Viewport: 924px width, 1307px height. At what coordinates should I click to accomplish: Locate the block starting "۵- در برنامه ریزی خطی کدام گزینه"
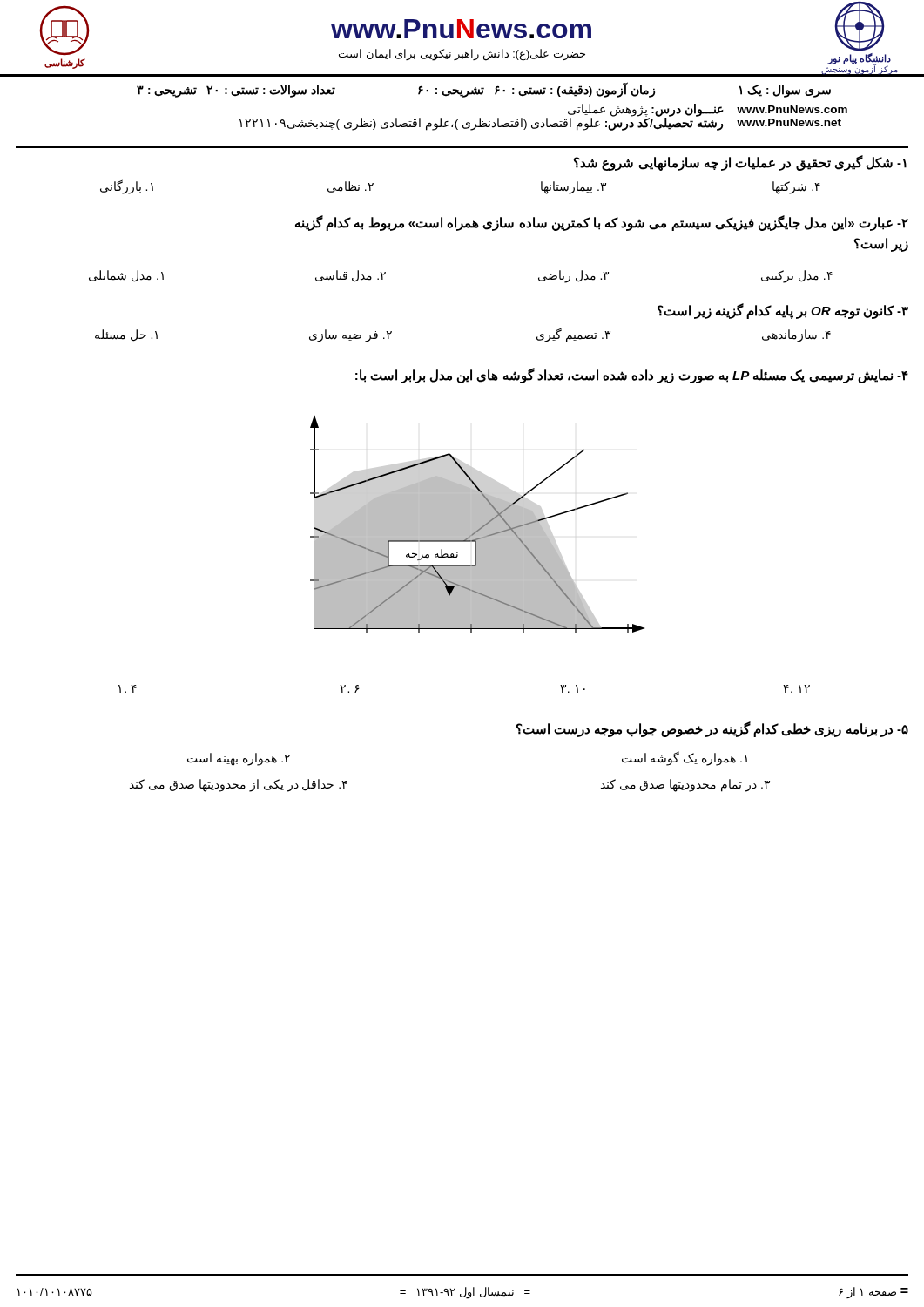712,729
